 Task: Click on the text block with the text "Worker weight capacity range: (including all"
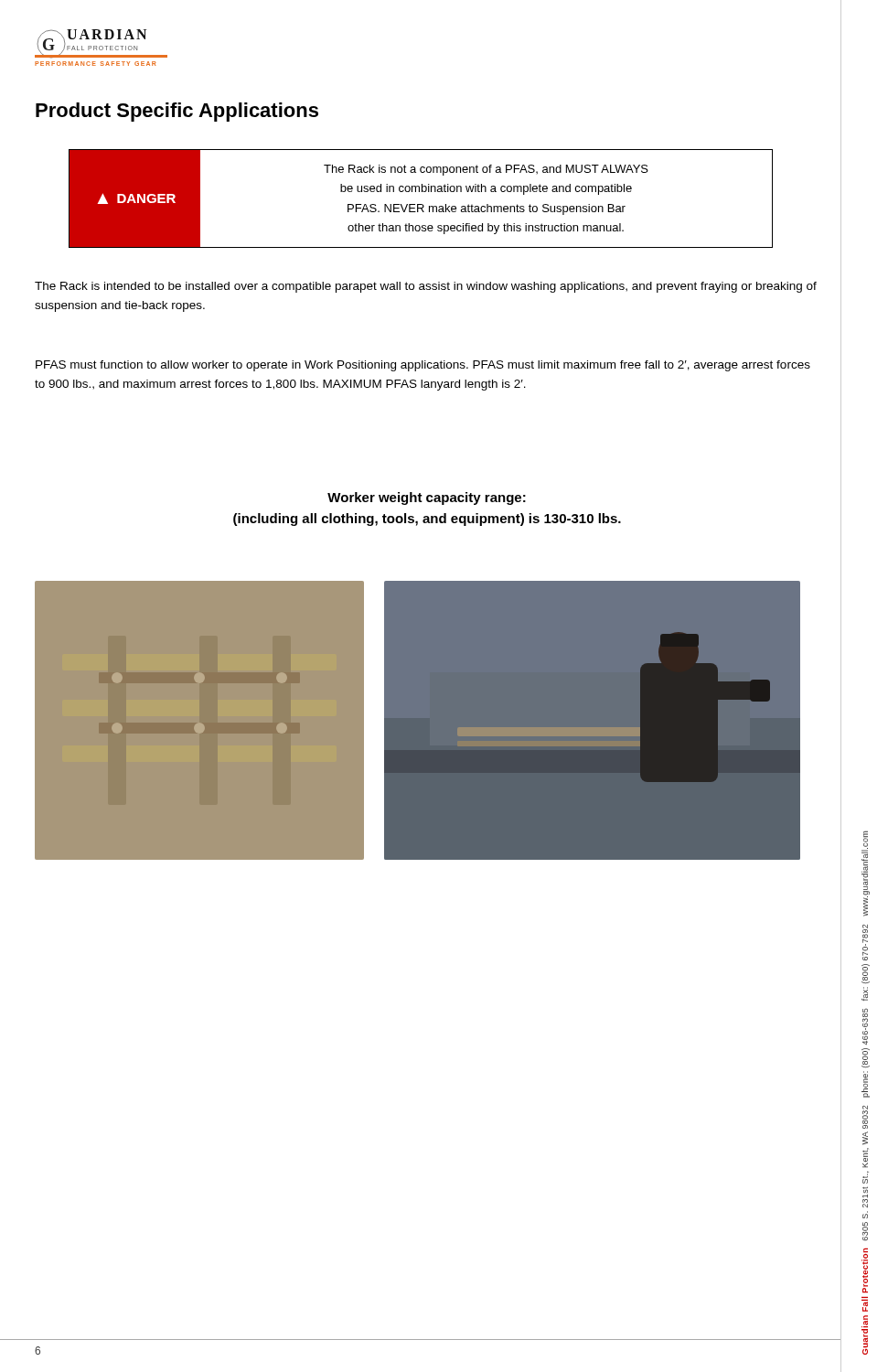(x=427, y=508)
